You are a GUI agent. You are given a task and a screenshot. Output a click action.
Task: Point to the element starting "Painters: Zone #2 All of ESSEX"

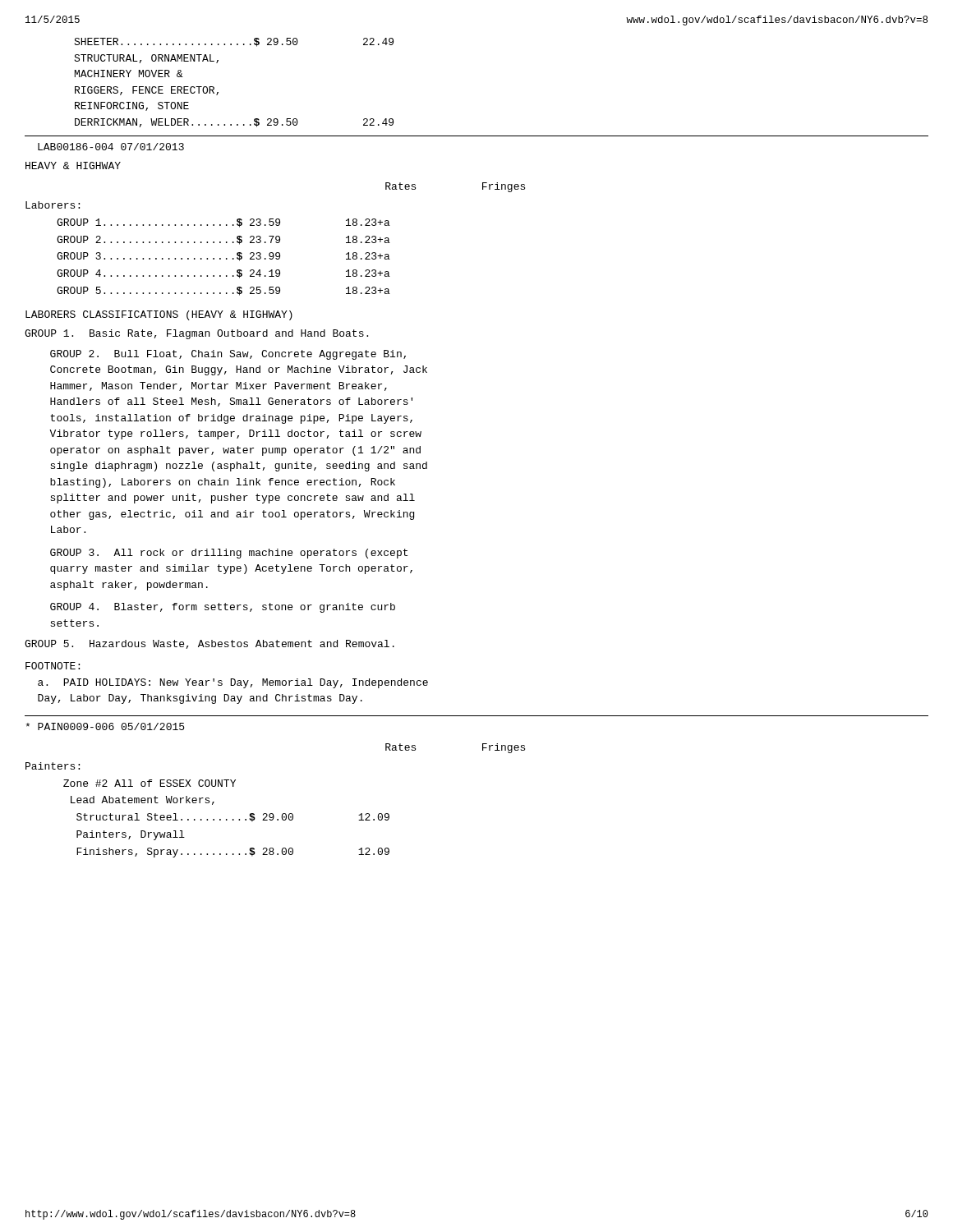(x=53, y=766)
